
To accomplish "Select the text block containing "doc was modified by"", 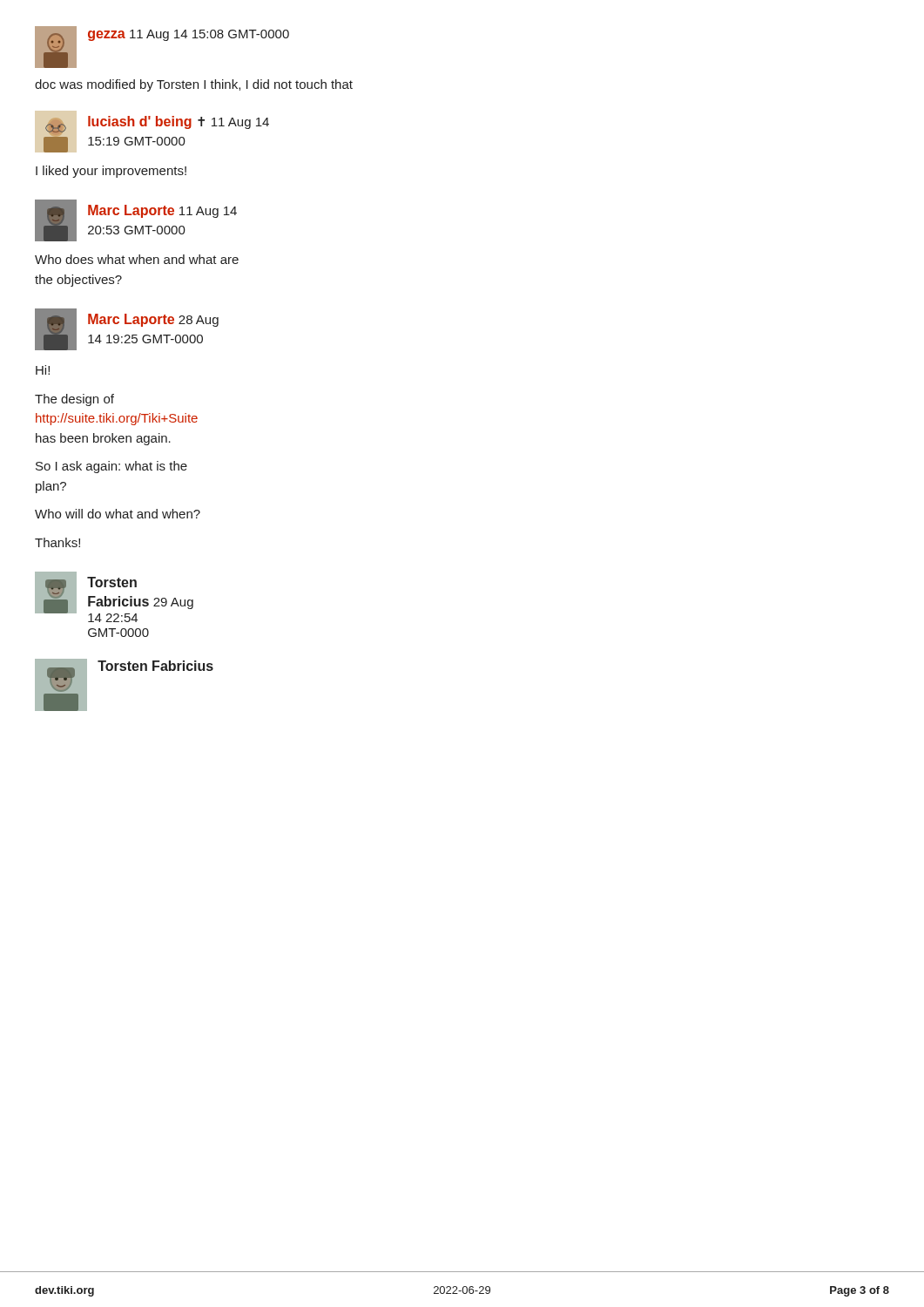I will tap(194, 84).
